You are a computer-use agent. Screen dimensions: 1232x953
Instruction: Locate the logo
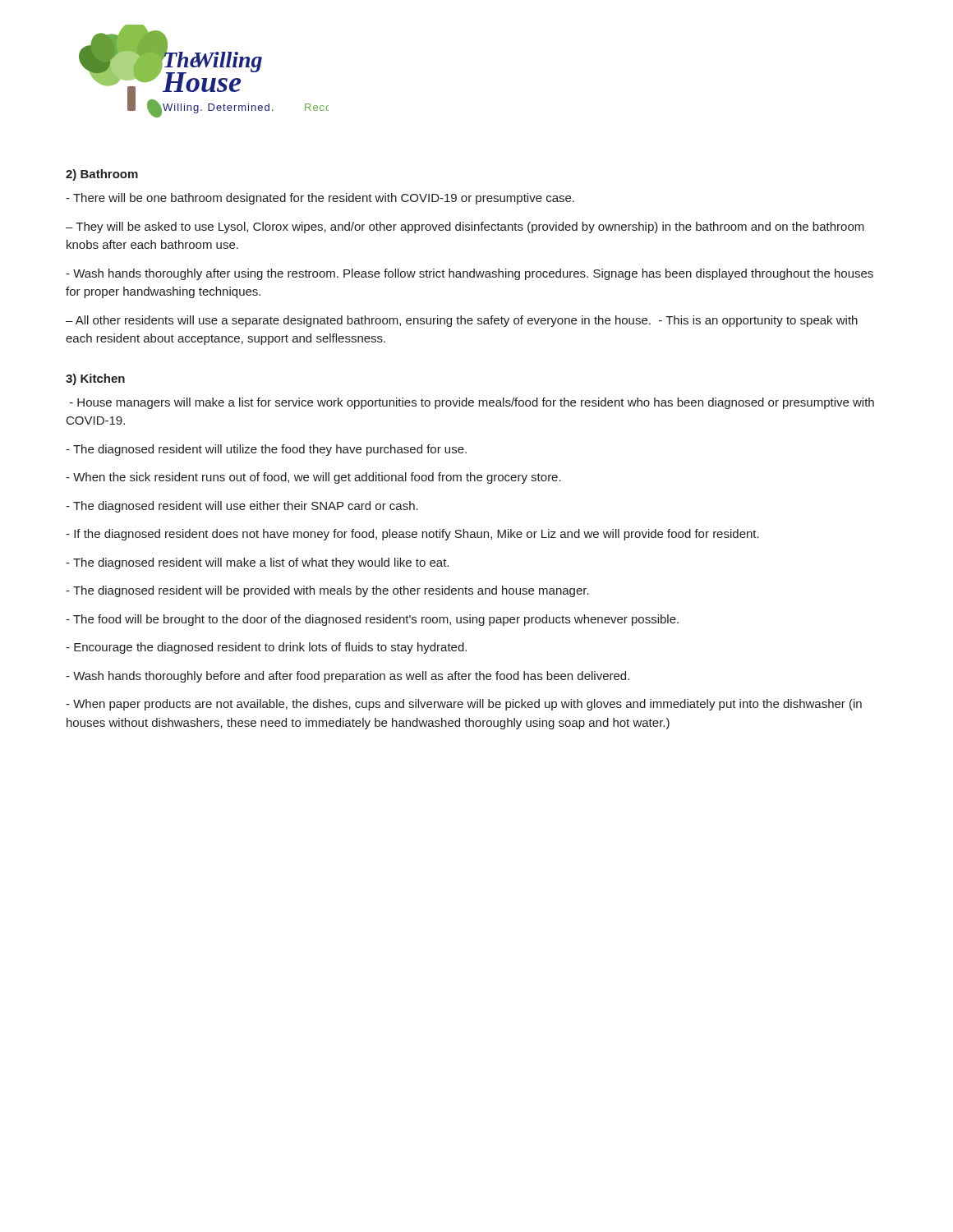click(x=476, y=79)
